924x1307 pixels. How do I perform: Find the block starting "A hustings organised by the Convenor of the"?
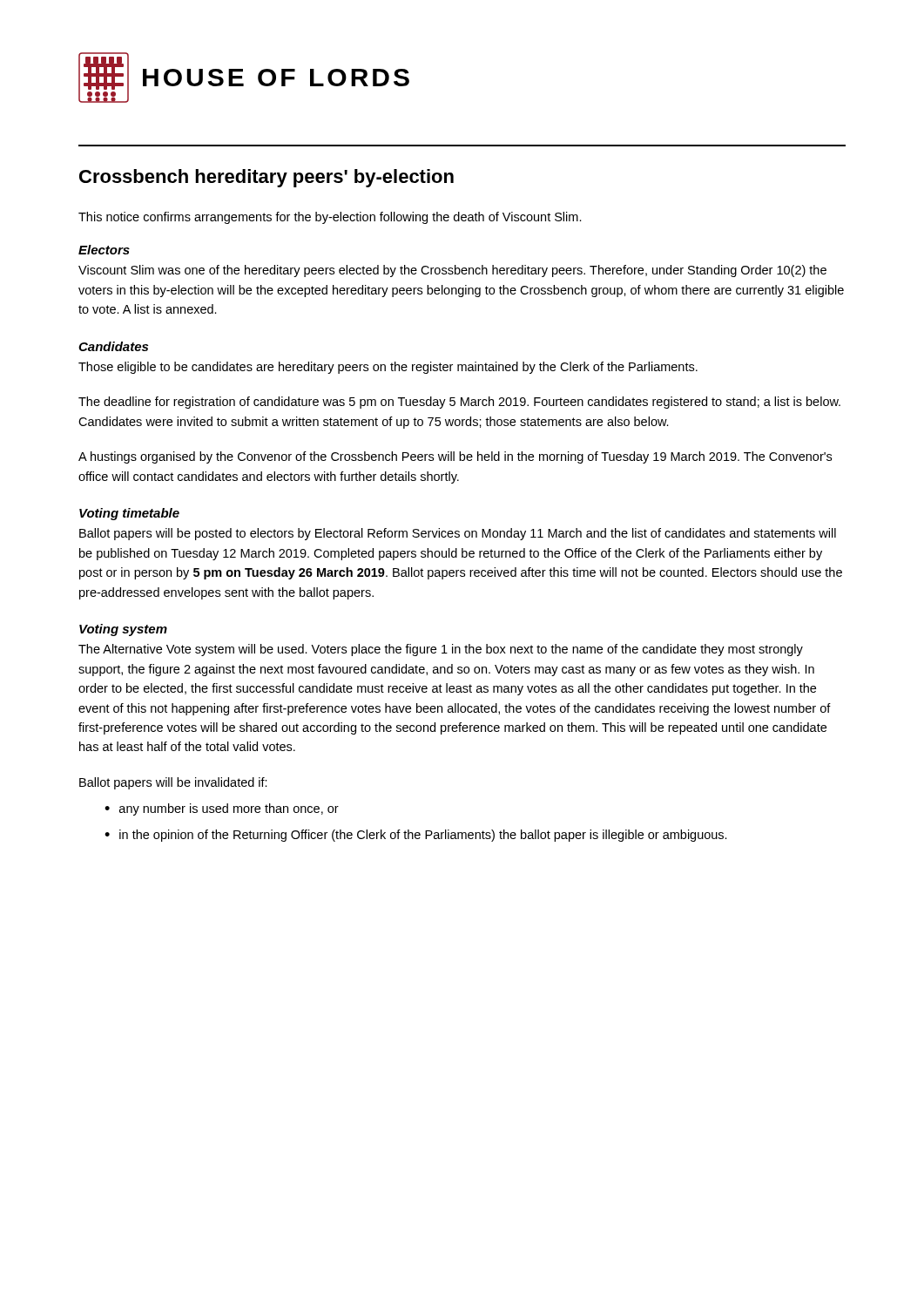(x=455, y=467)
